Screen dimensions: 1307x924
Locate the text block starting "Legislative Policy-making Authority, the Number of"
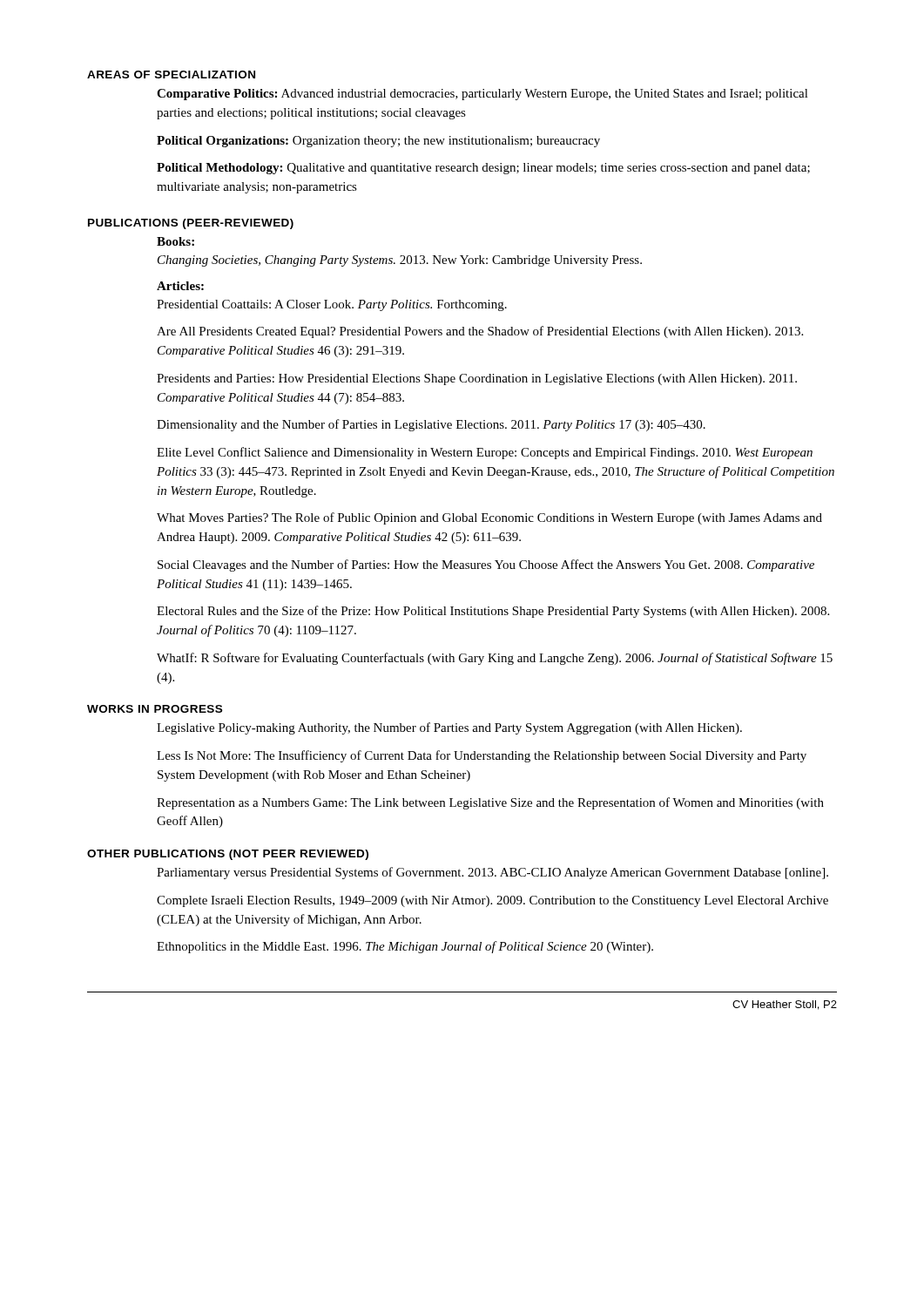coord(450,728)
